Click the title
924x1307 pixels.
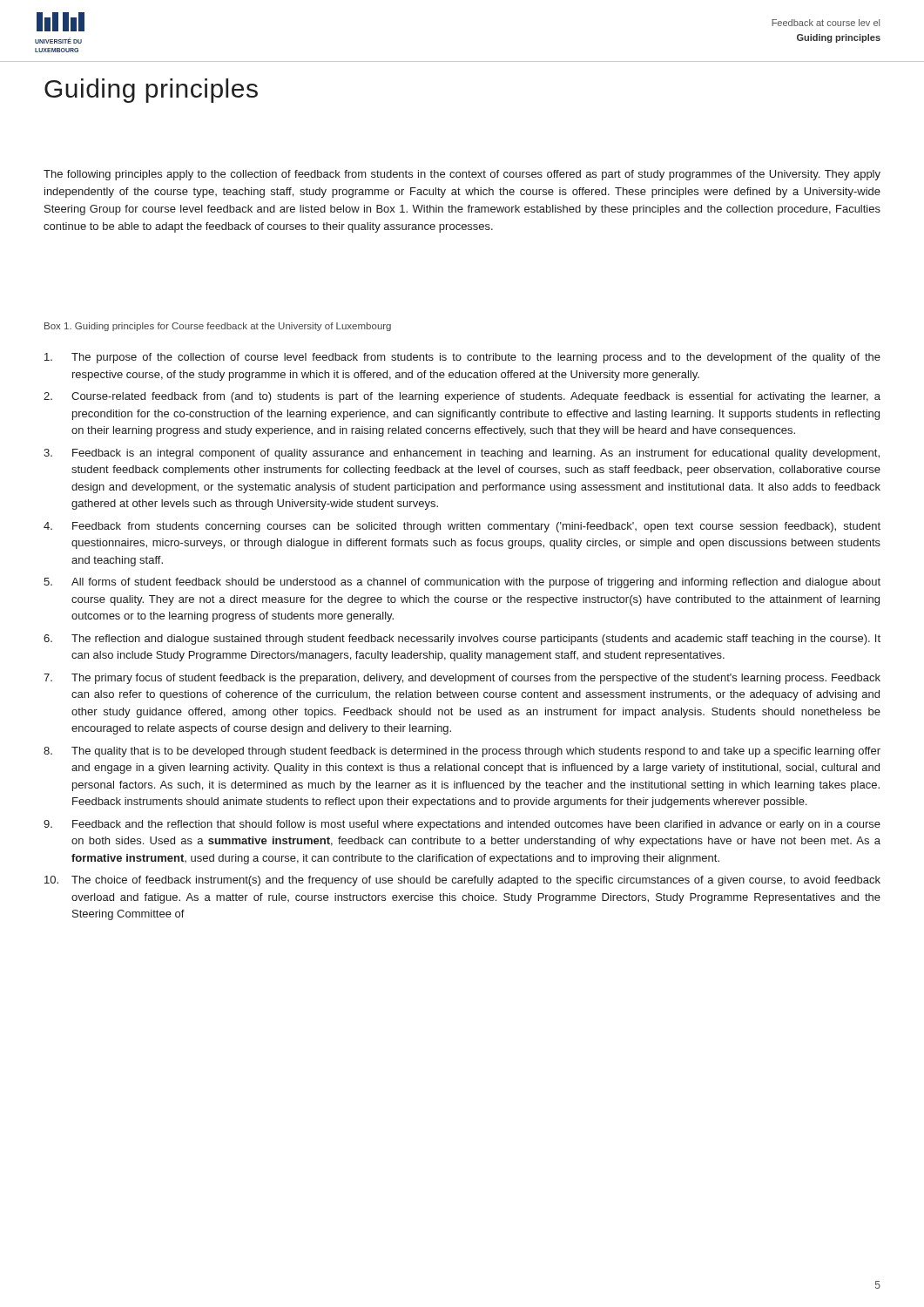coord(151,88)
